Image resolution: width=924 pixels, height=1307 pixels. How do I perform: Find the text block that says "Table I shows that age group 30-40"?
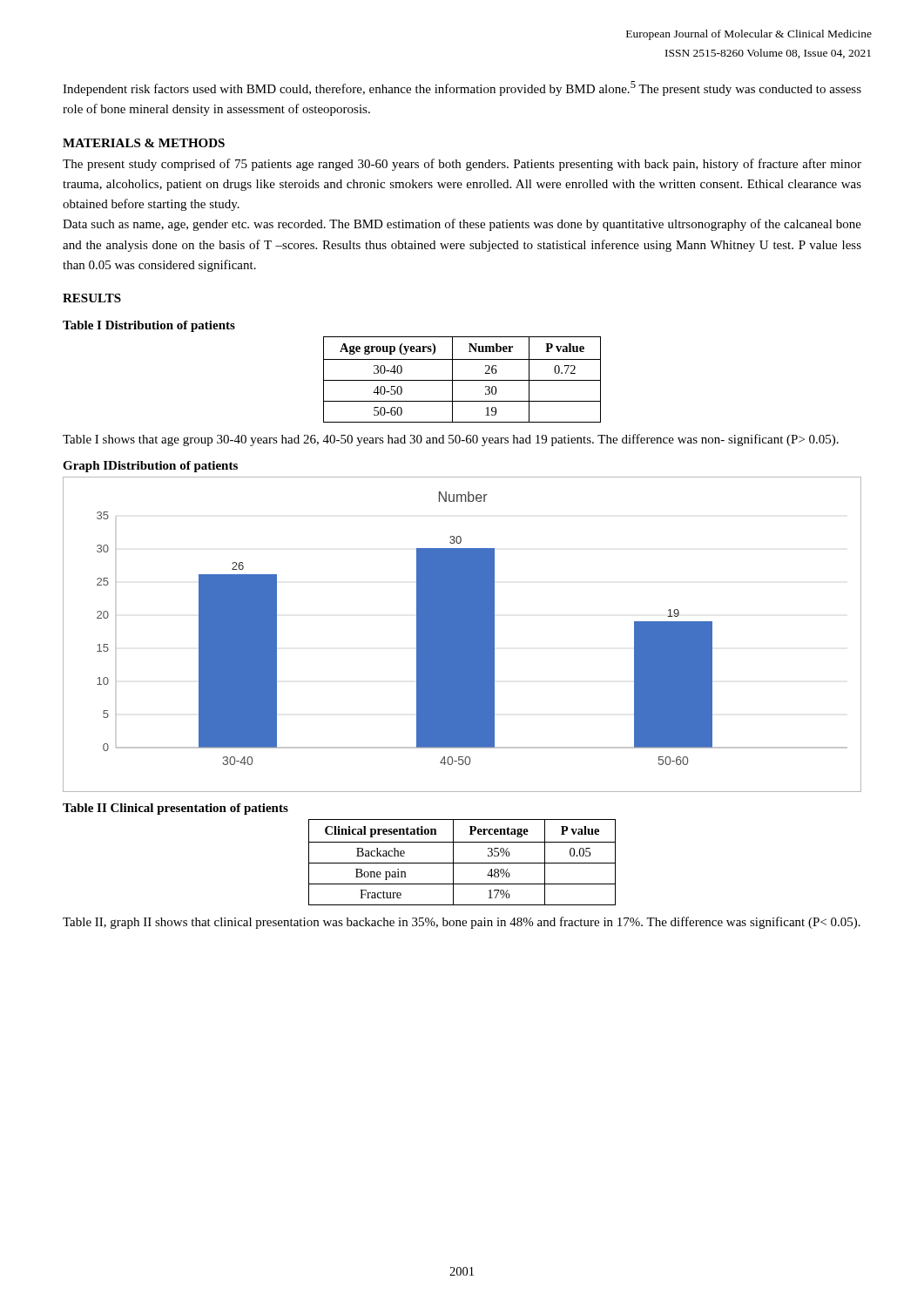[x=451, y=439]
